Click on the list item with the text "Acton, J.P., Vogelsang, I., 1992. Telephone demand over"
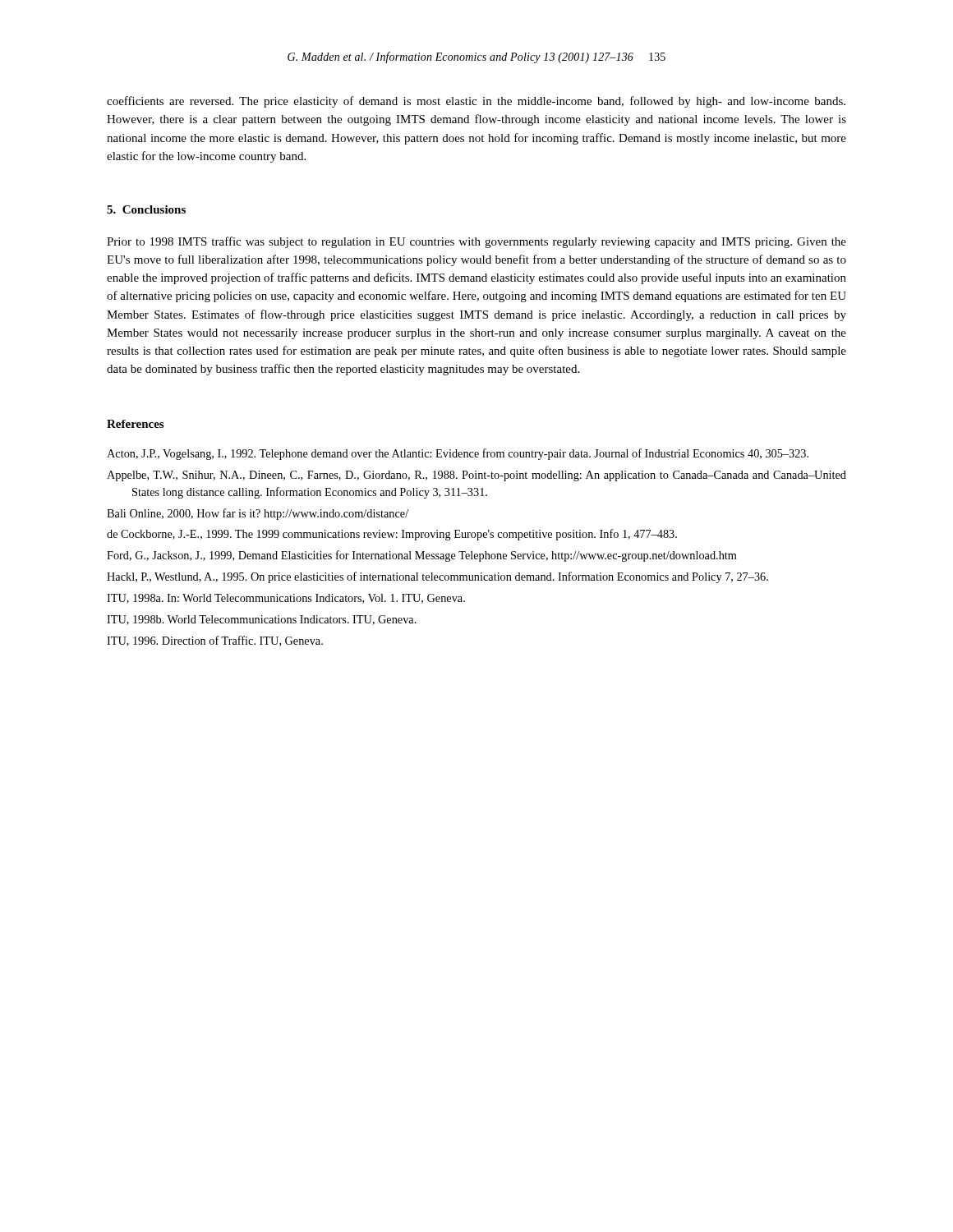This screenshot has width=953, height=1232. tap(458, 453)
